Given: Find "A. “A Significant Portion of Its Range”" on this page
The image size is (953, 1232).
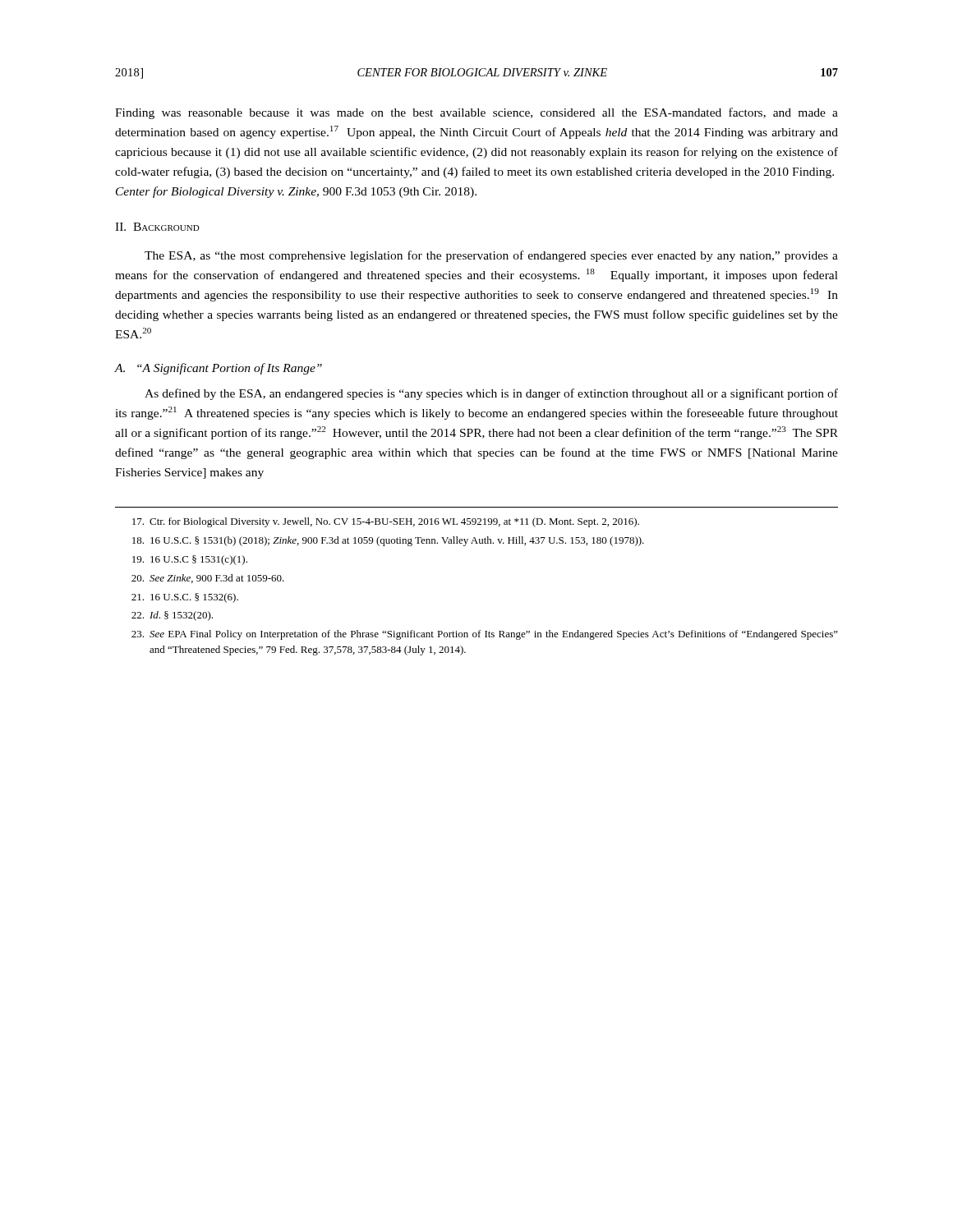Looking at the screenshot, I should coord(219,368).
